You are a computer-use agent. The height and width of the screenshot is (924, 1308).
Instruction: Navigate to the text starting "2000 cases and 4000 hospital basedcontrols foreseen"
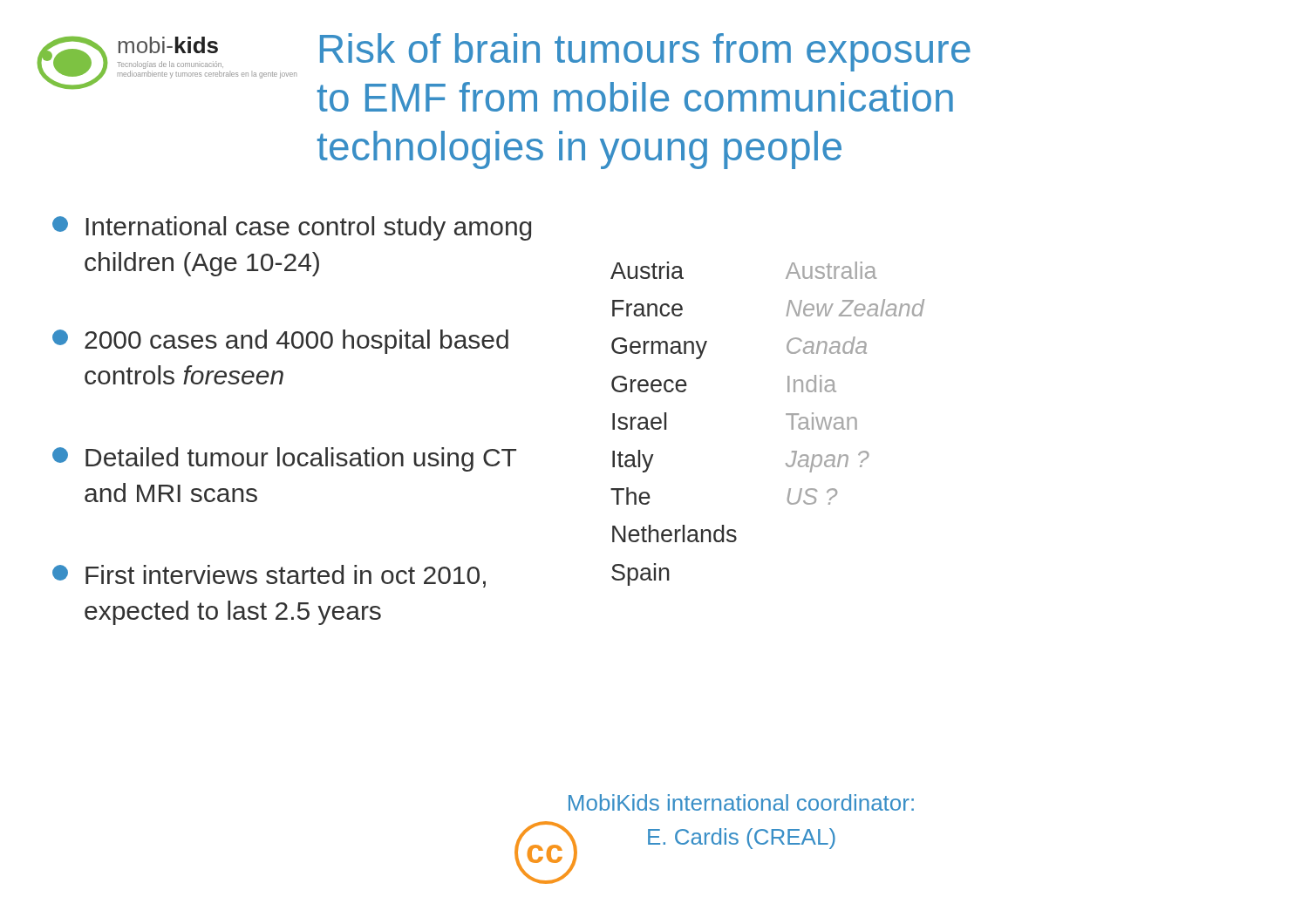coord(281,358)
